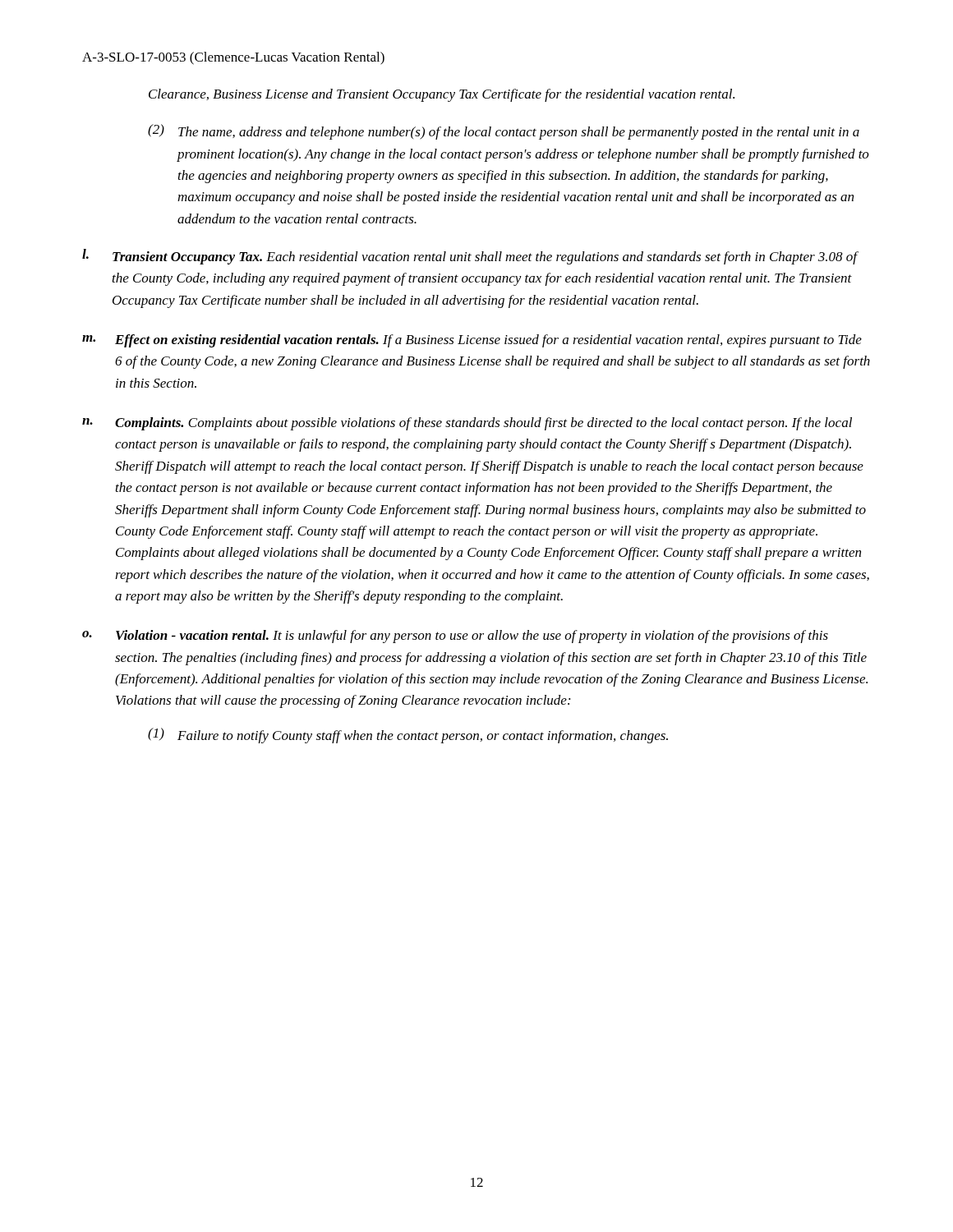The height and width of the screenshot is (1232, 953).
Task: Select the list item that says "n. Complaints. Complaints about"
Action: tap(476, 510)
